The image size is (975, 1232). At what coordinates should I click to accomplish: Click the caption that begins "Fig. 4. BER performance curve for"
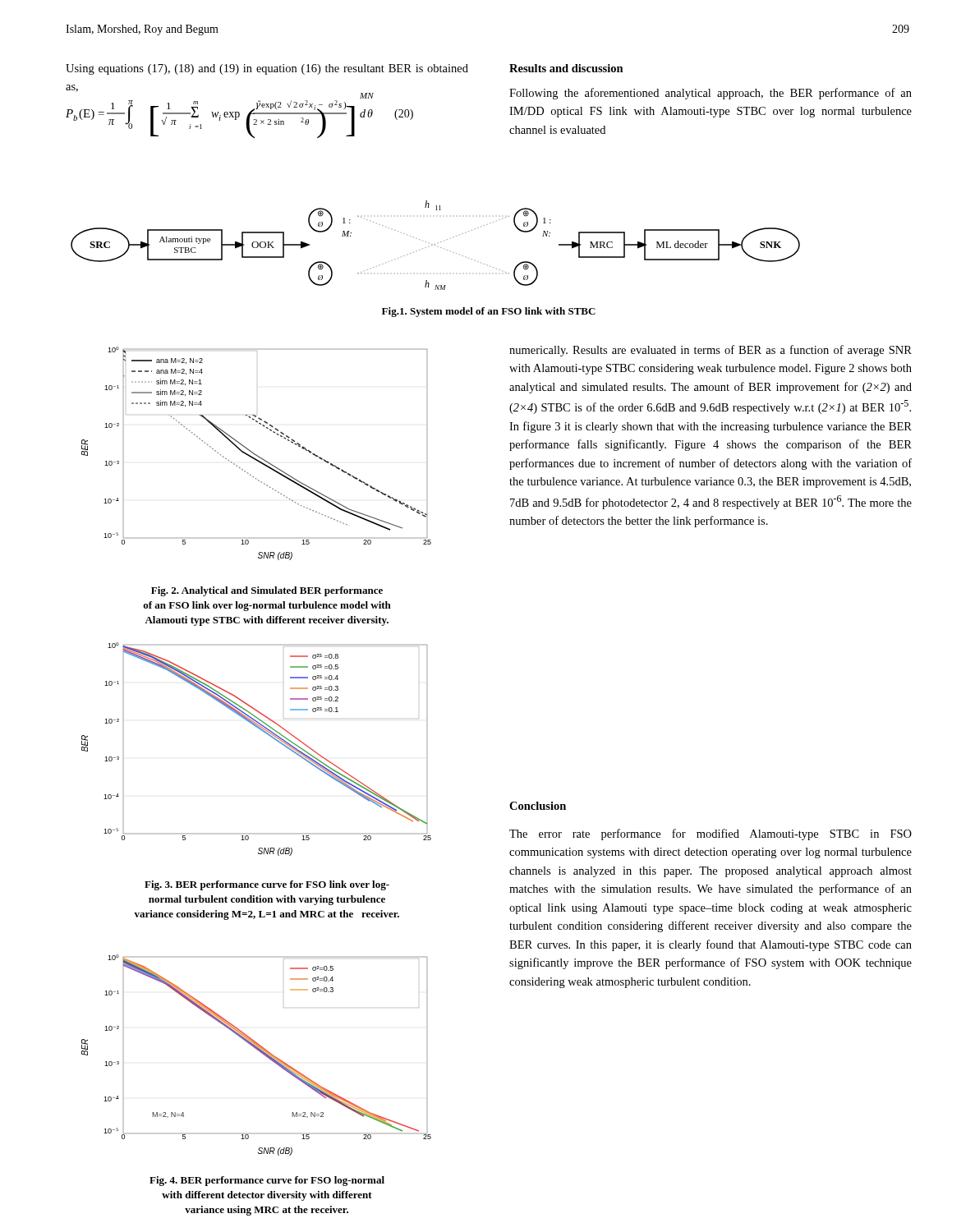pos(267,1195)
